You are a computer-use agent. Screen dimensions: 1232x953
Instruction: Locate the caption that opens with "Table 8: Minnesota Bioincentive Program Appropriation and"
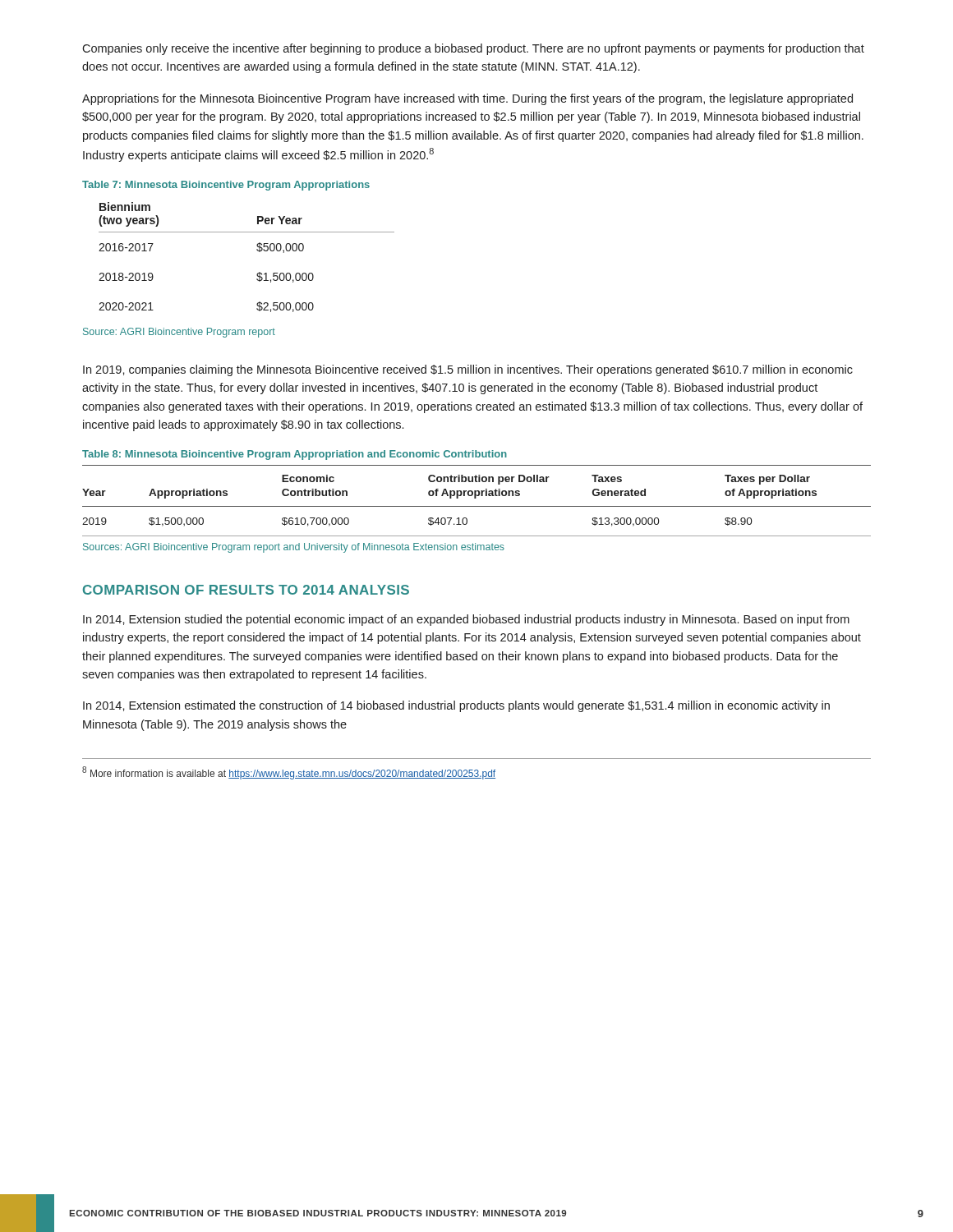[x=295, y=453]
